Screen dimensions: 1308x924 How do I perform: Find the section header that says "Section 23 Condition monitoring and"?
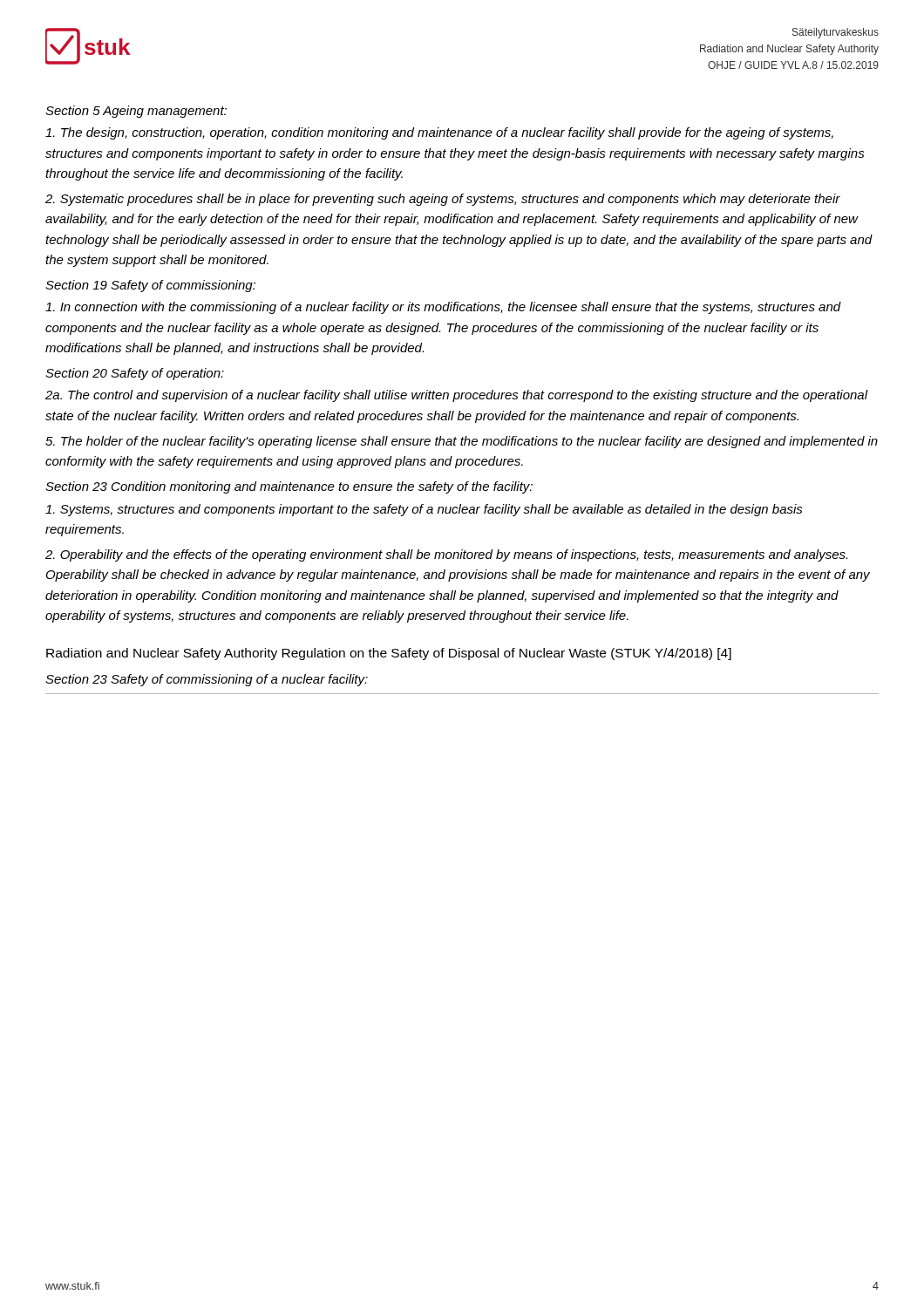289,486
